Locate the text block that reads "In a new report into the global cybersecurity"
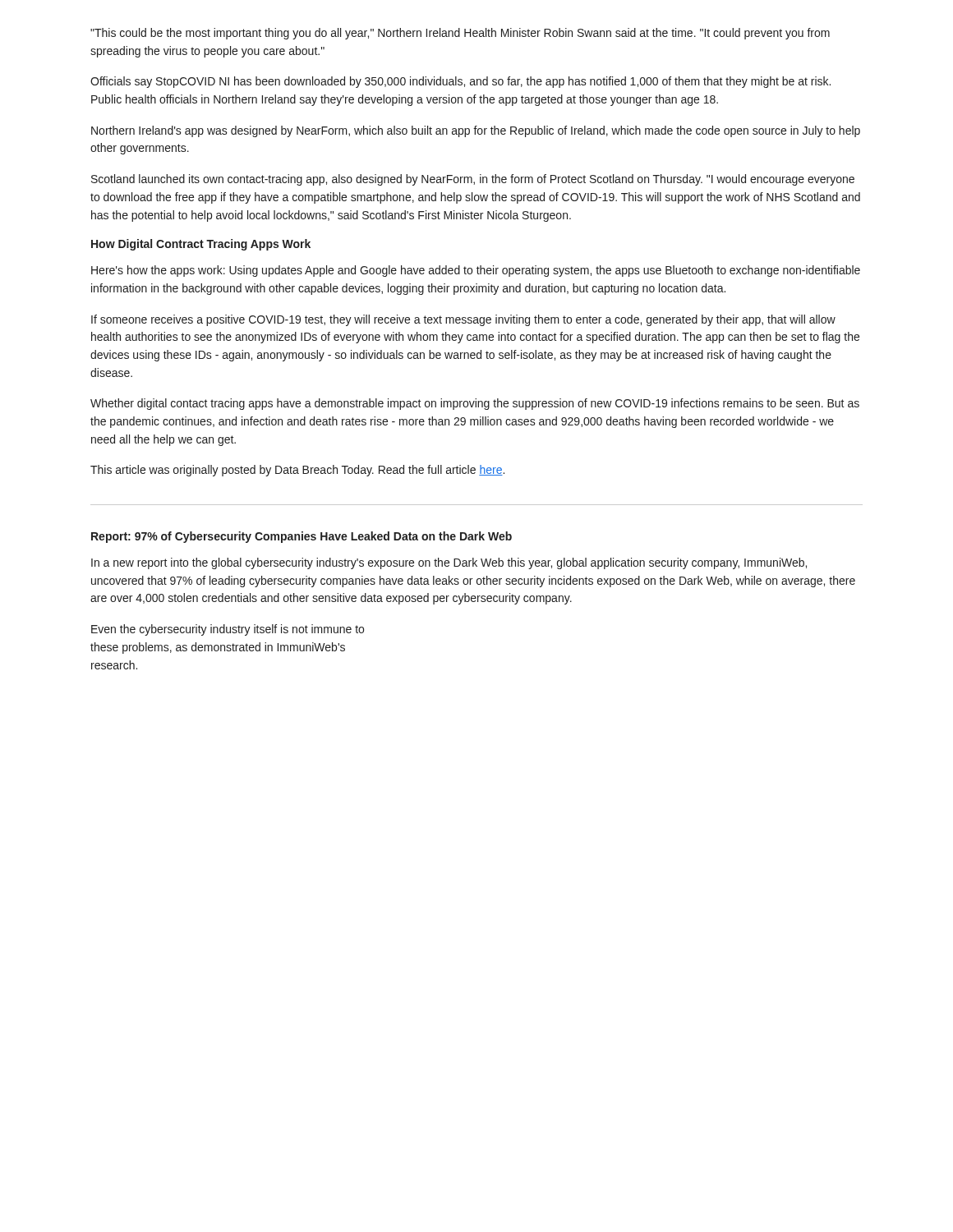Viewport: 953px width, 1232px height. [x=473, y=581]
